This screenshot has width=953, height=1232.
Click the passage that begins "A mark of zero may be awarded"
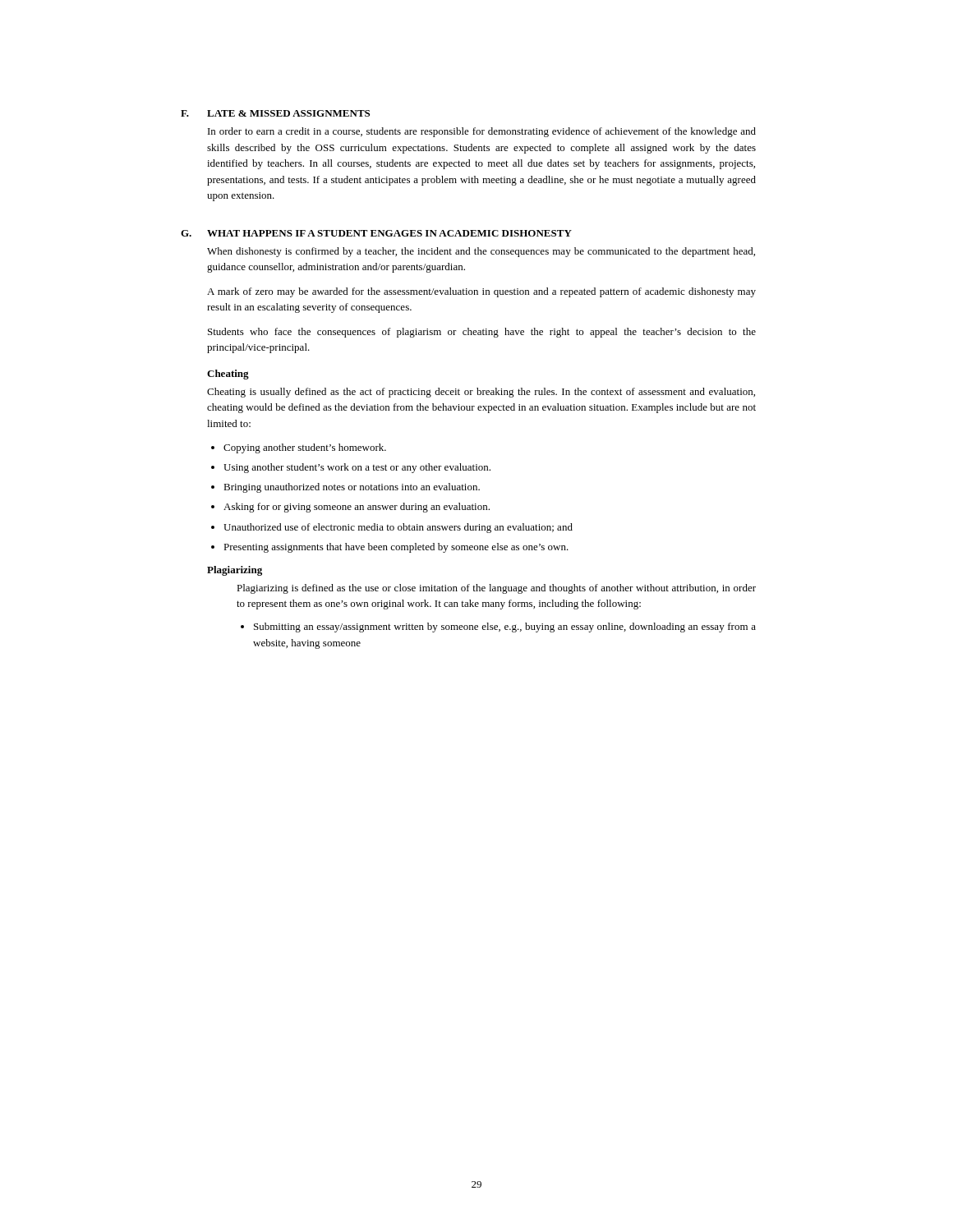tap(481, 299)
